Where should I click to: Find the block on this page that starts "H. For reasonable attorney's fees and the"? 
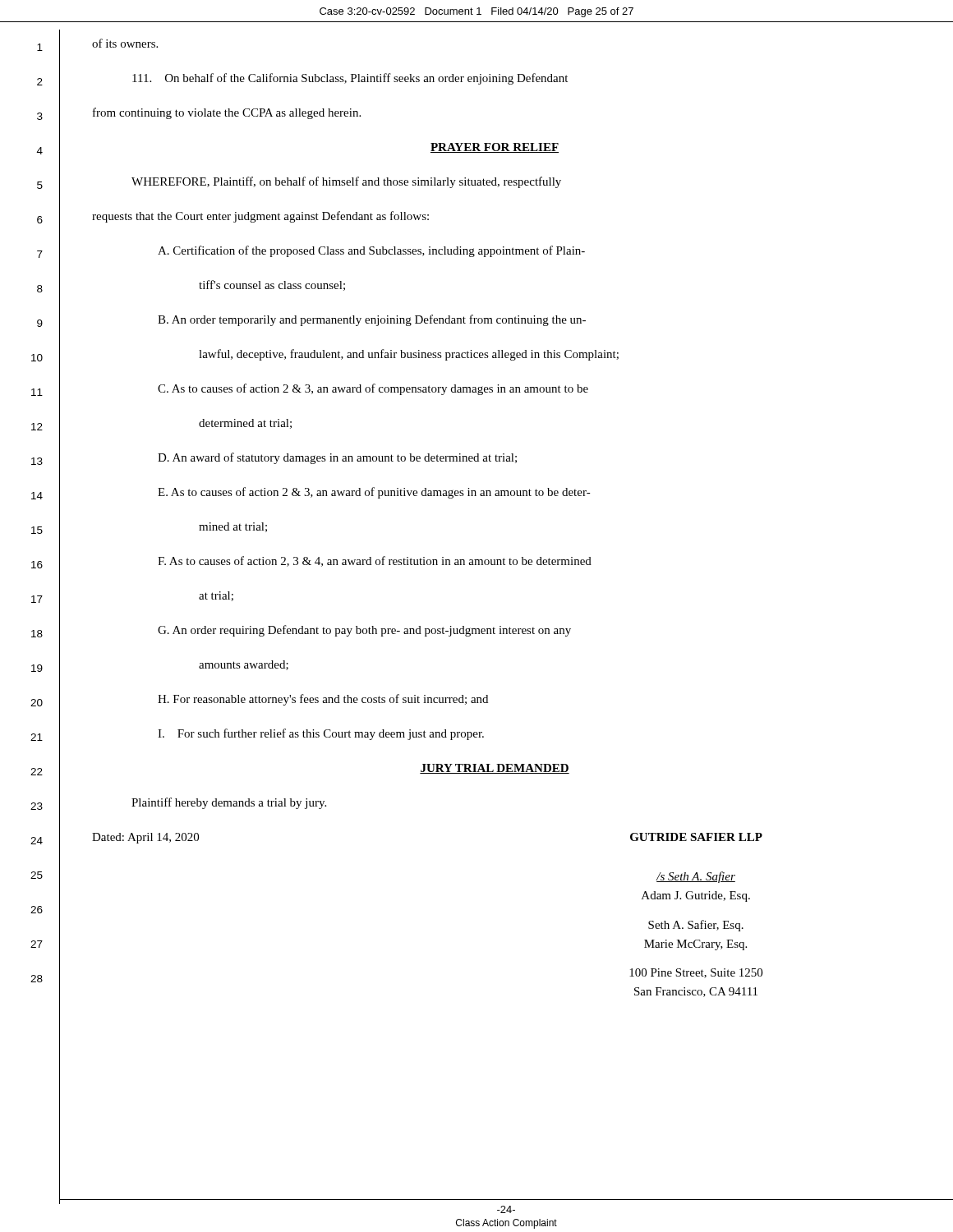323,699
